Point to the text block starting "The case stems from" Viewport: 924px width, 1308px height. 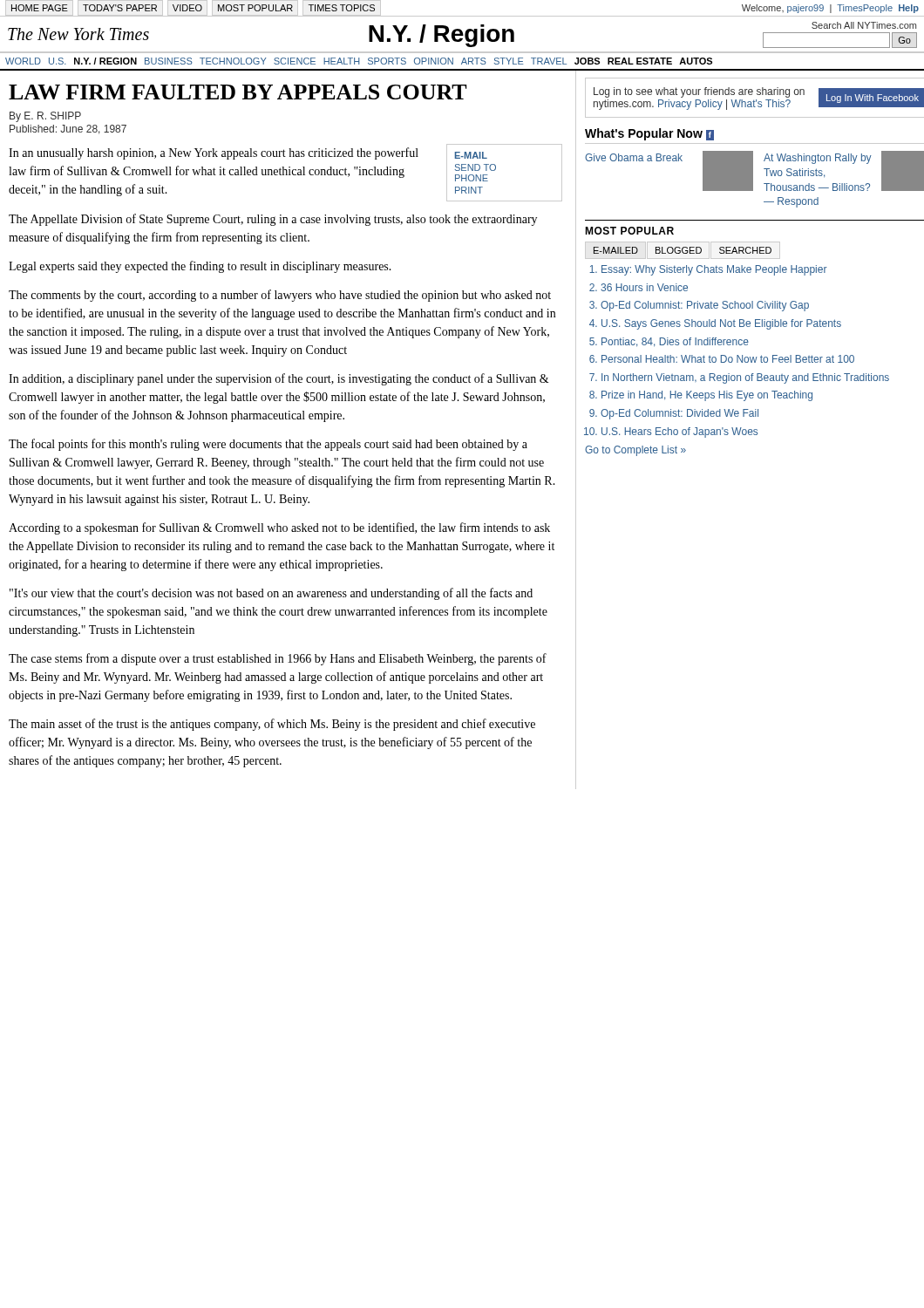pyautogui.click(x=277, y=677)
